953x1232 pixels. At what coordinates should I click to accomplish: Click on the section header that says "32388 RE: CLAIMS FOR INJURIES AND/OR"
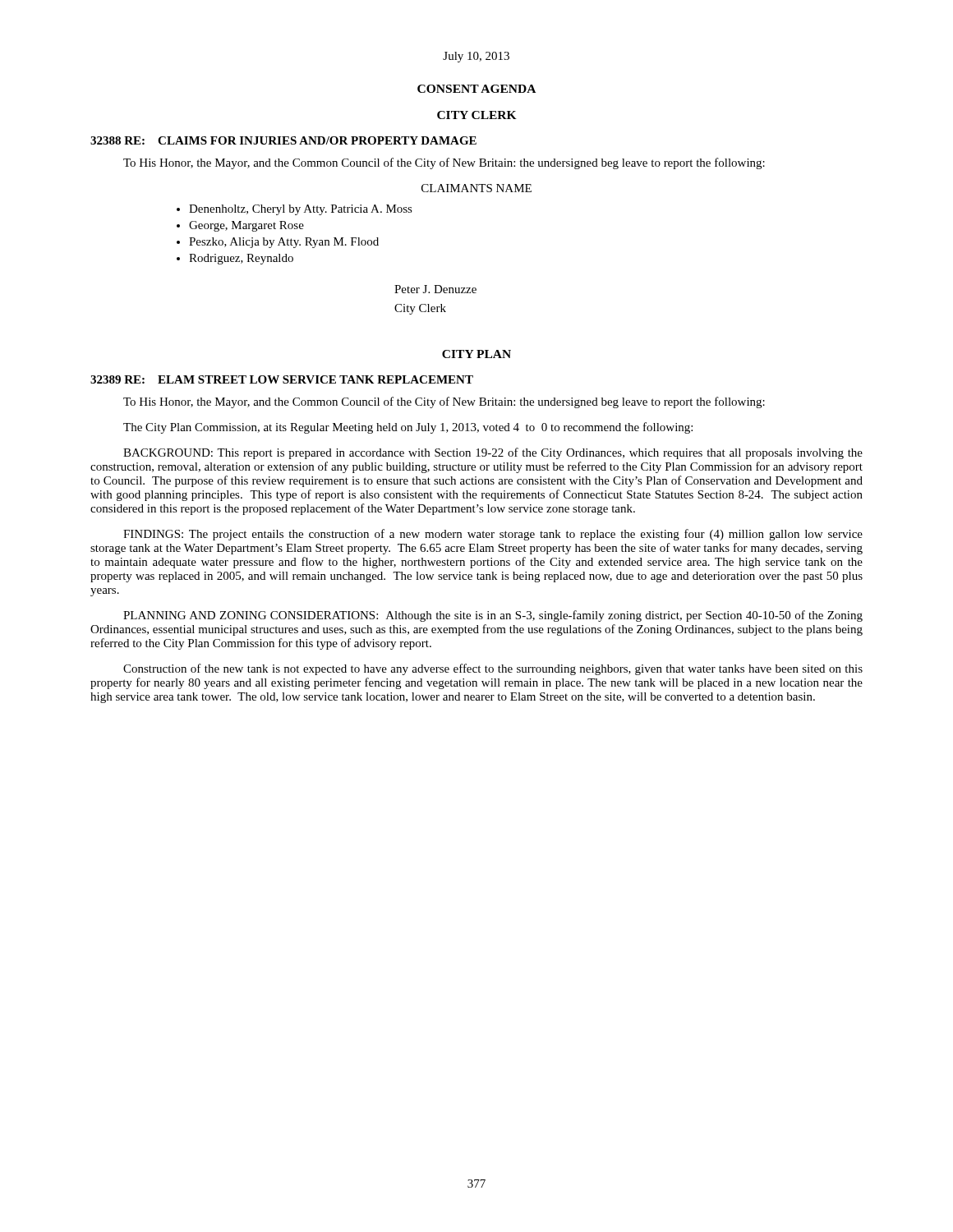pos(284,140)
